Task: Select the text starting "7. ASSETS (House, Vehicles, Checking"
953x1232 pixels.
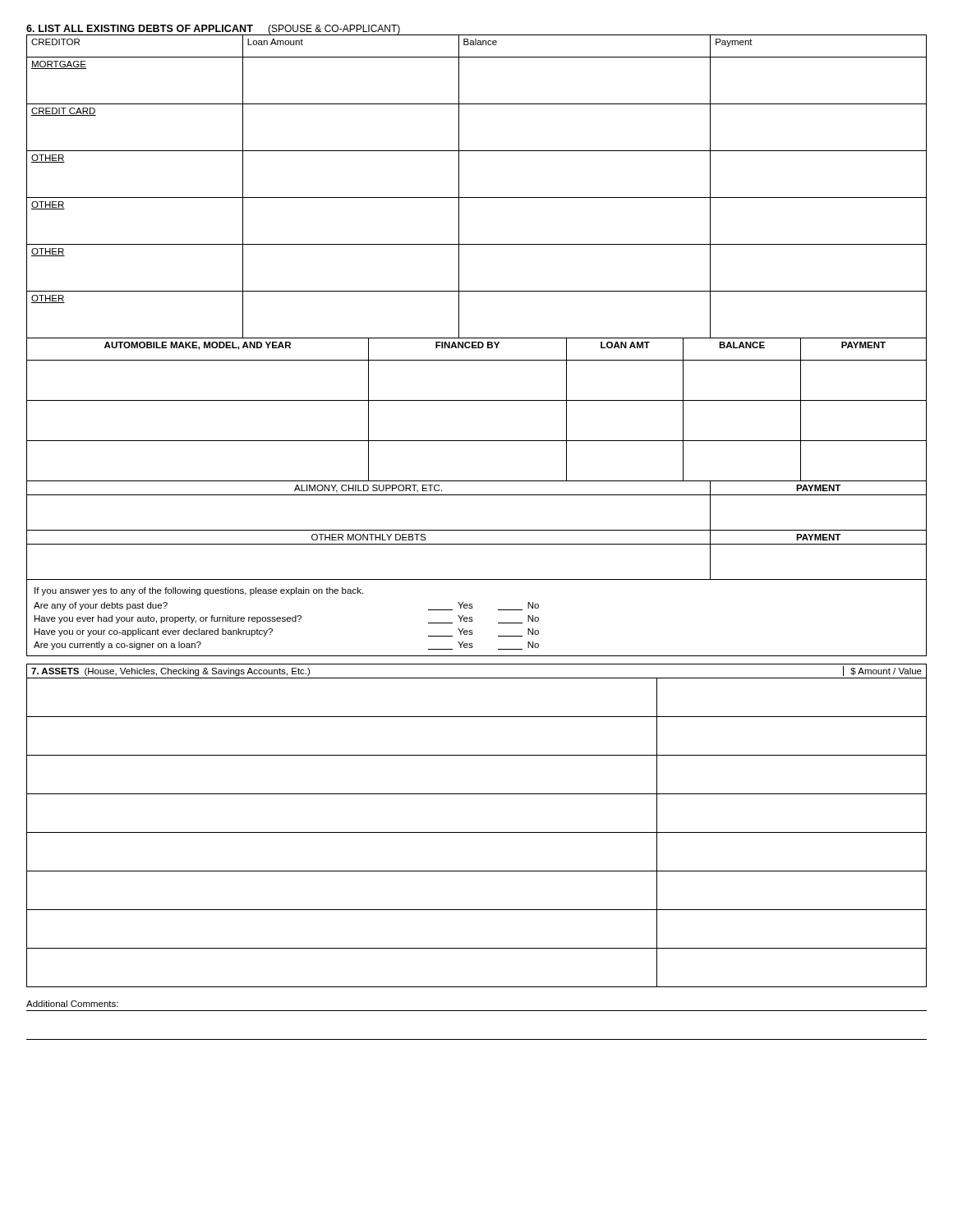Action: (x=476, y=671)
